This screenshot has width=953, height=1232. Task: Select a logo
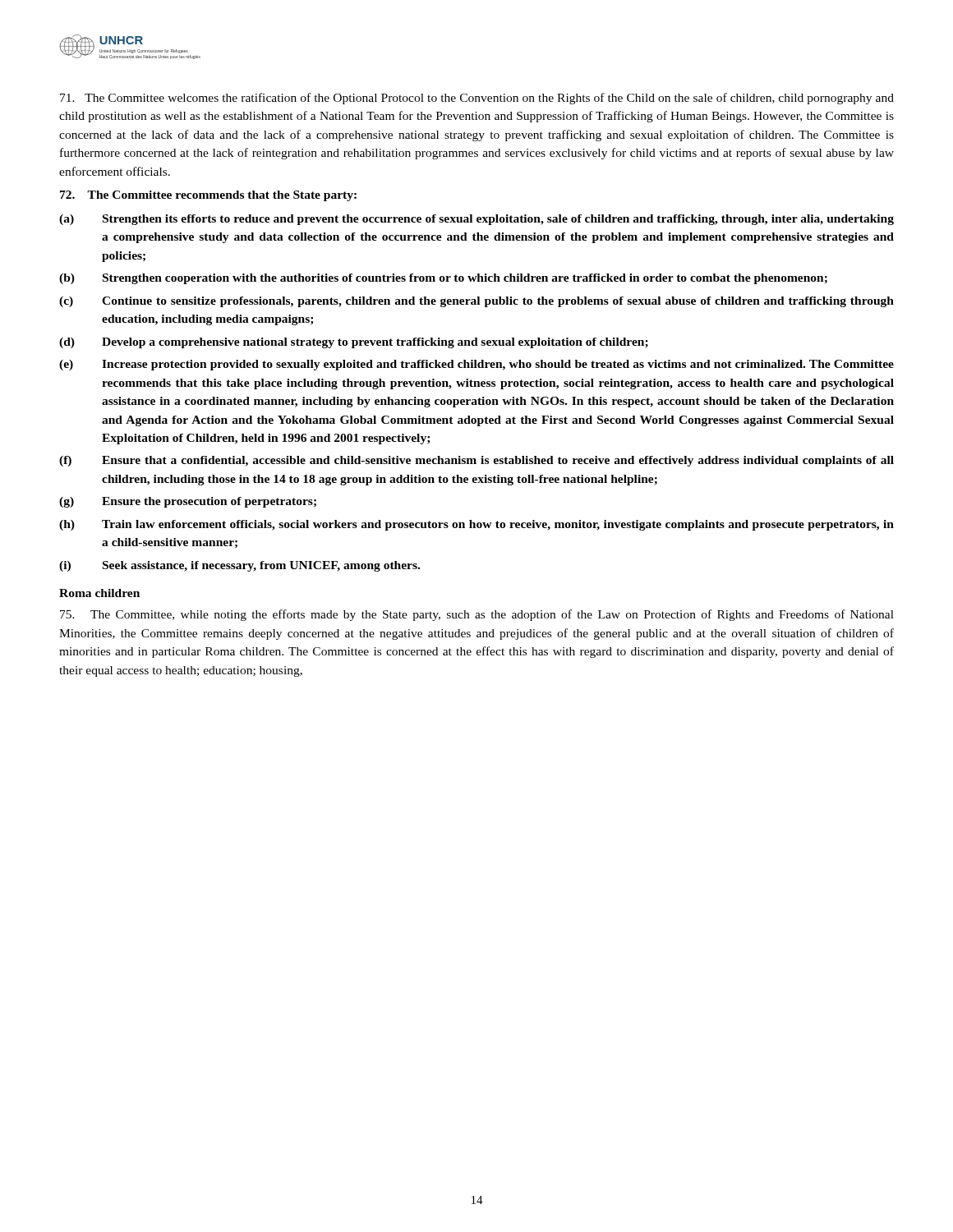click(x=133, y=48)
